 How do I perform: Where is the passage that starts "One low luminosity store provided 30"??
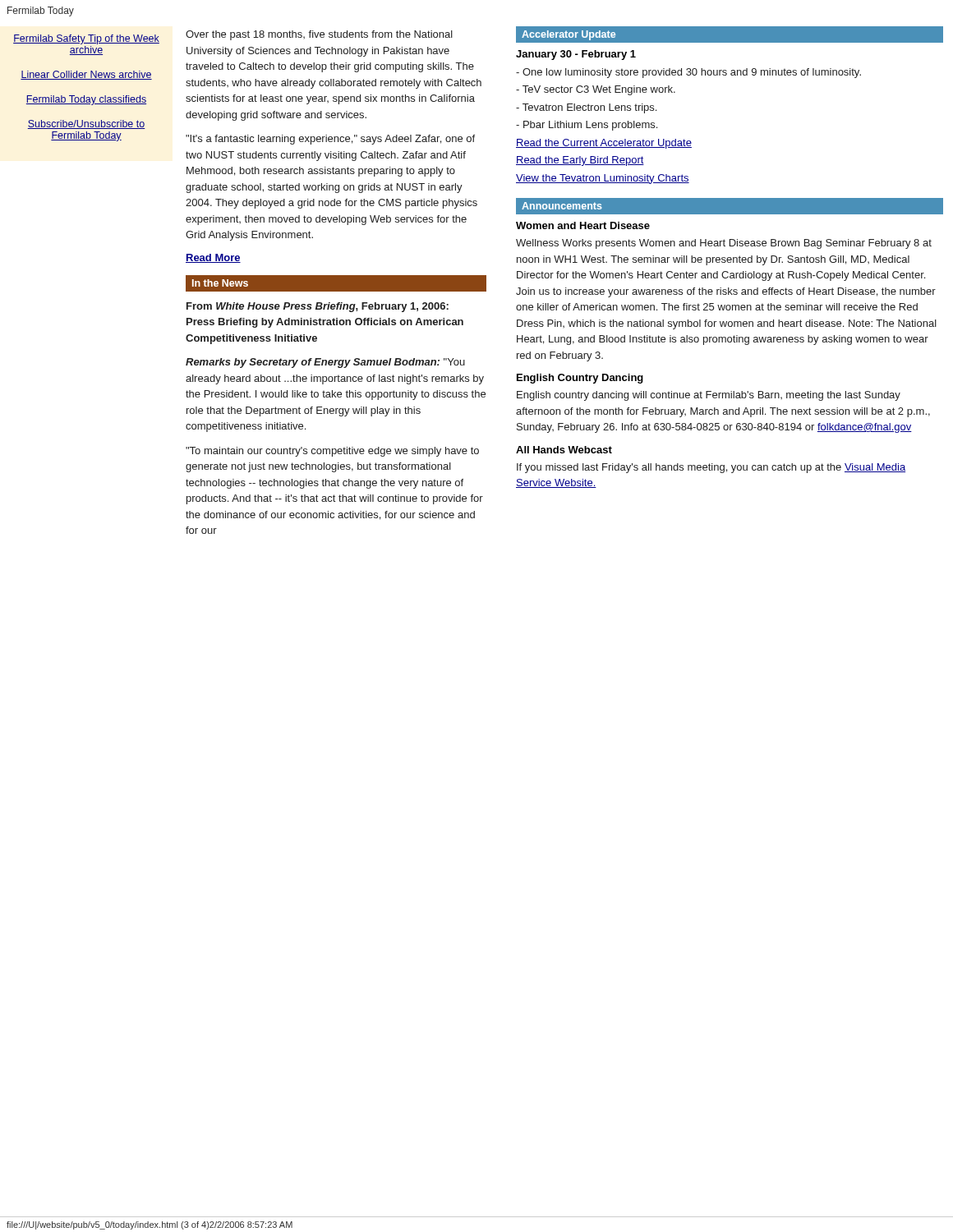pyautogui.click(x=688, y=73)
